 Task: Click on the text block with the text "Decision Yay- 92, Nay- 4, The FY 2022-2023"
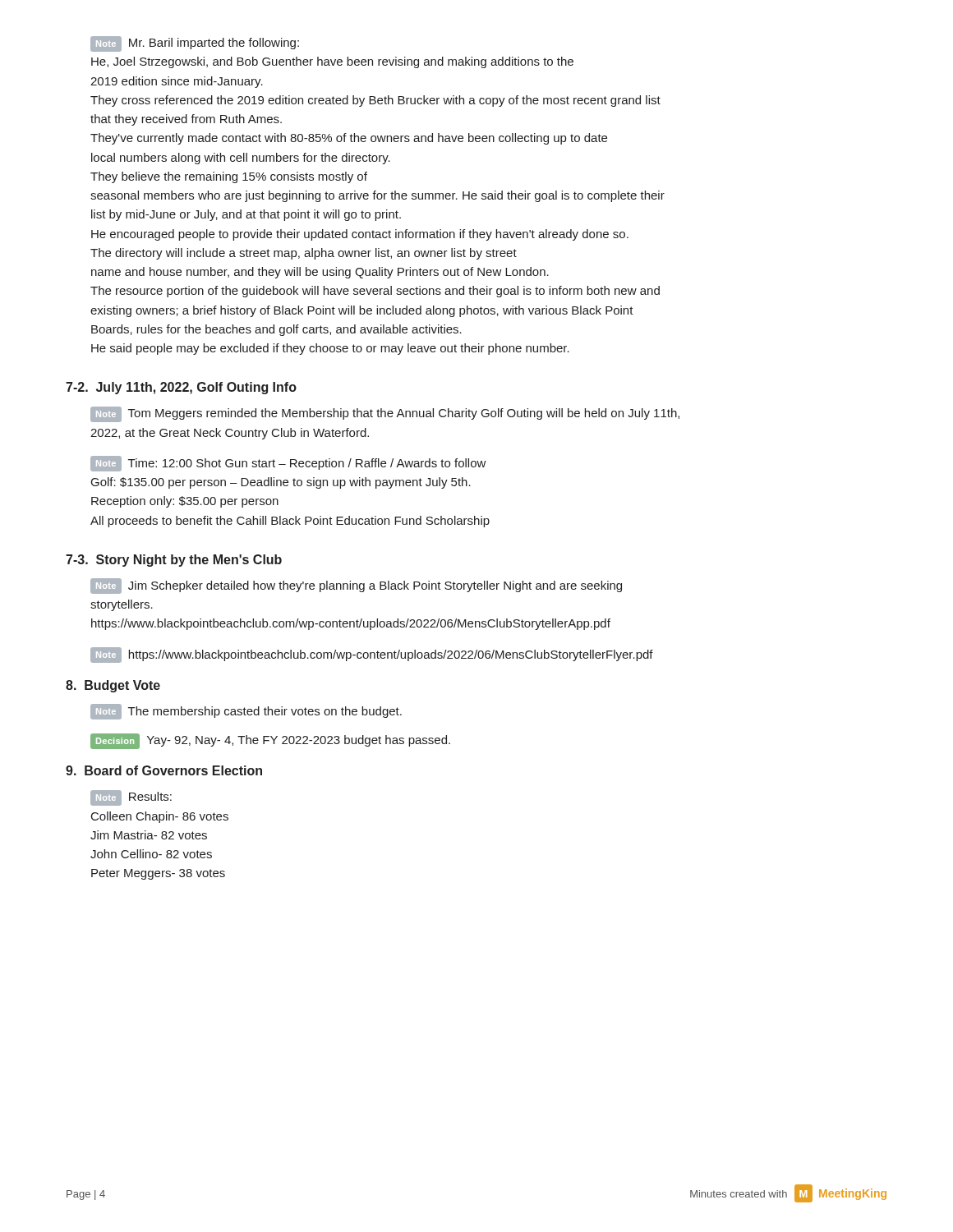271,740
